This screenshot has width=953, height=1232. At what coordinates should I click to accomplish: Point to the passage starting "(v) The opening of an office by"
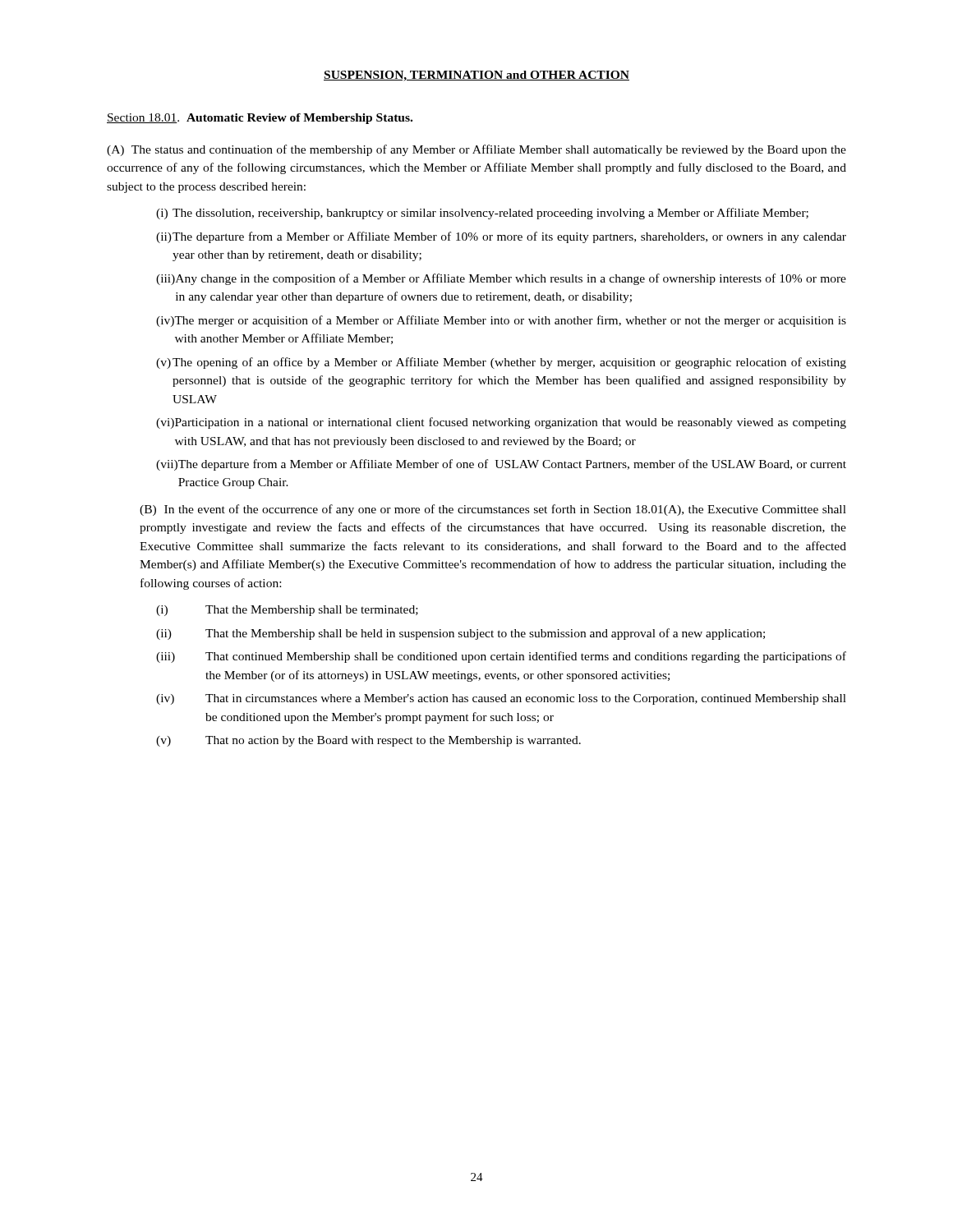point(476,381)
